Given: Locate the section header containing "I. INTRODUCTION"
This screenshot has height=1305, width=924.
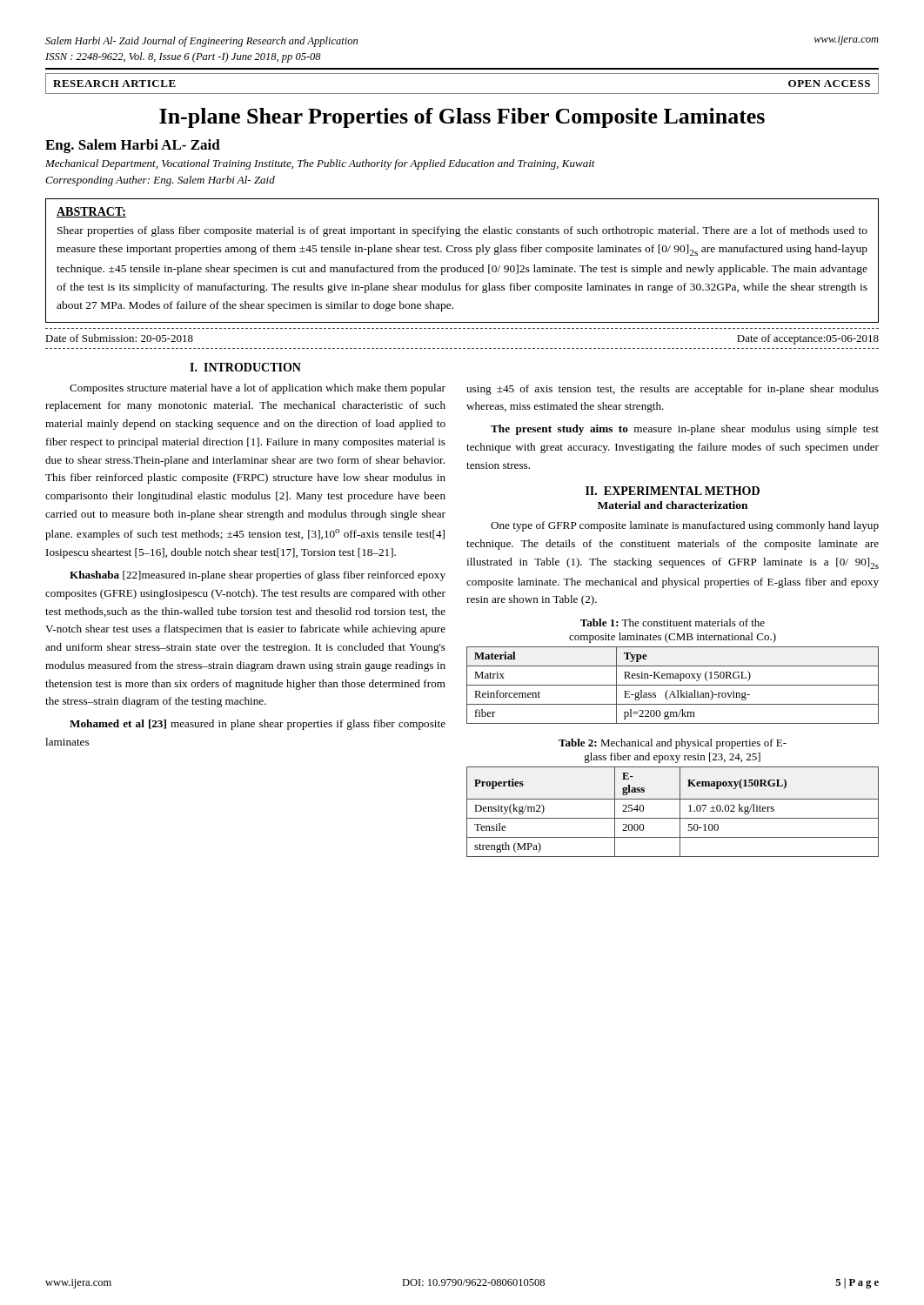Looking at the screenshot, I should (245, 367).
